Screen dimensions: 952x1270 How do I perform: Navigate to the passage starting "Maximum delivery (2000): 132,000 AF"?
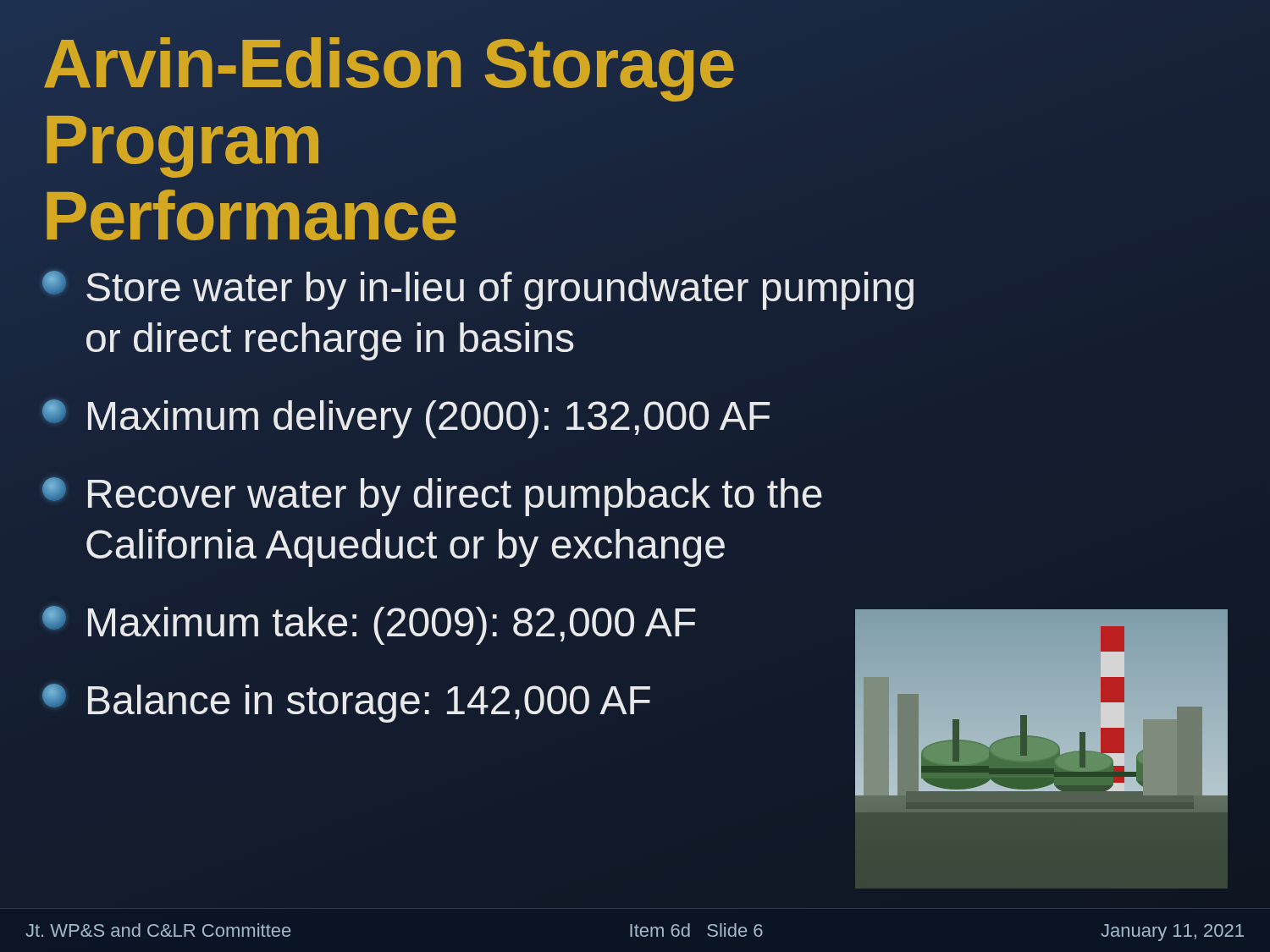pyautogui.click(x=407, y=416)
